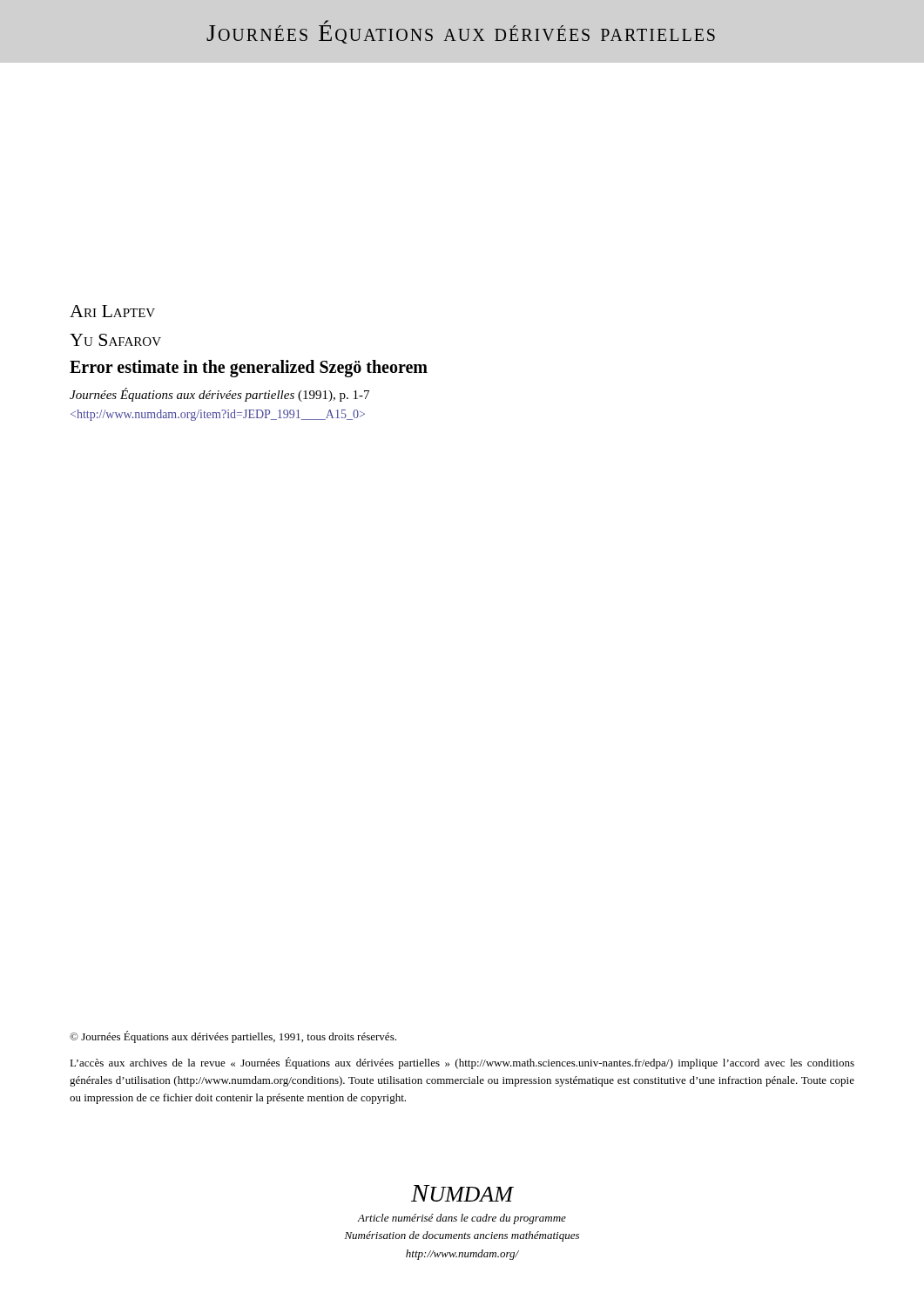Find the block on this page that starts "© Journées Équations aux dérivées"

pos(233,1037)
